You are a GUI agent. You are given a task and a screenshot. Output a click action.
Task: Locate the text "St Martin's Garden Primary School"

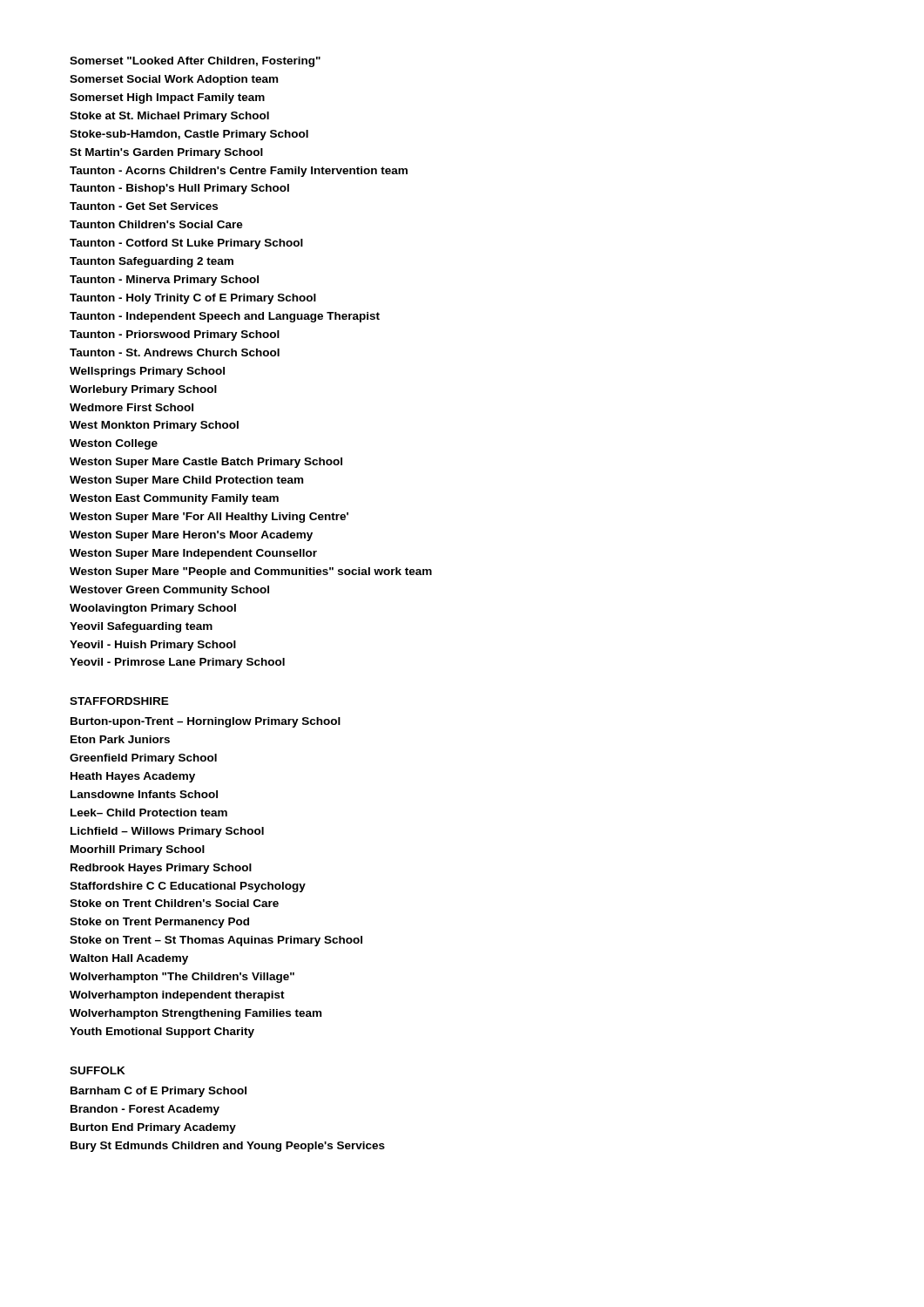click(166, 152)
